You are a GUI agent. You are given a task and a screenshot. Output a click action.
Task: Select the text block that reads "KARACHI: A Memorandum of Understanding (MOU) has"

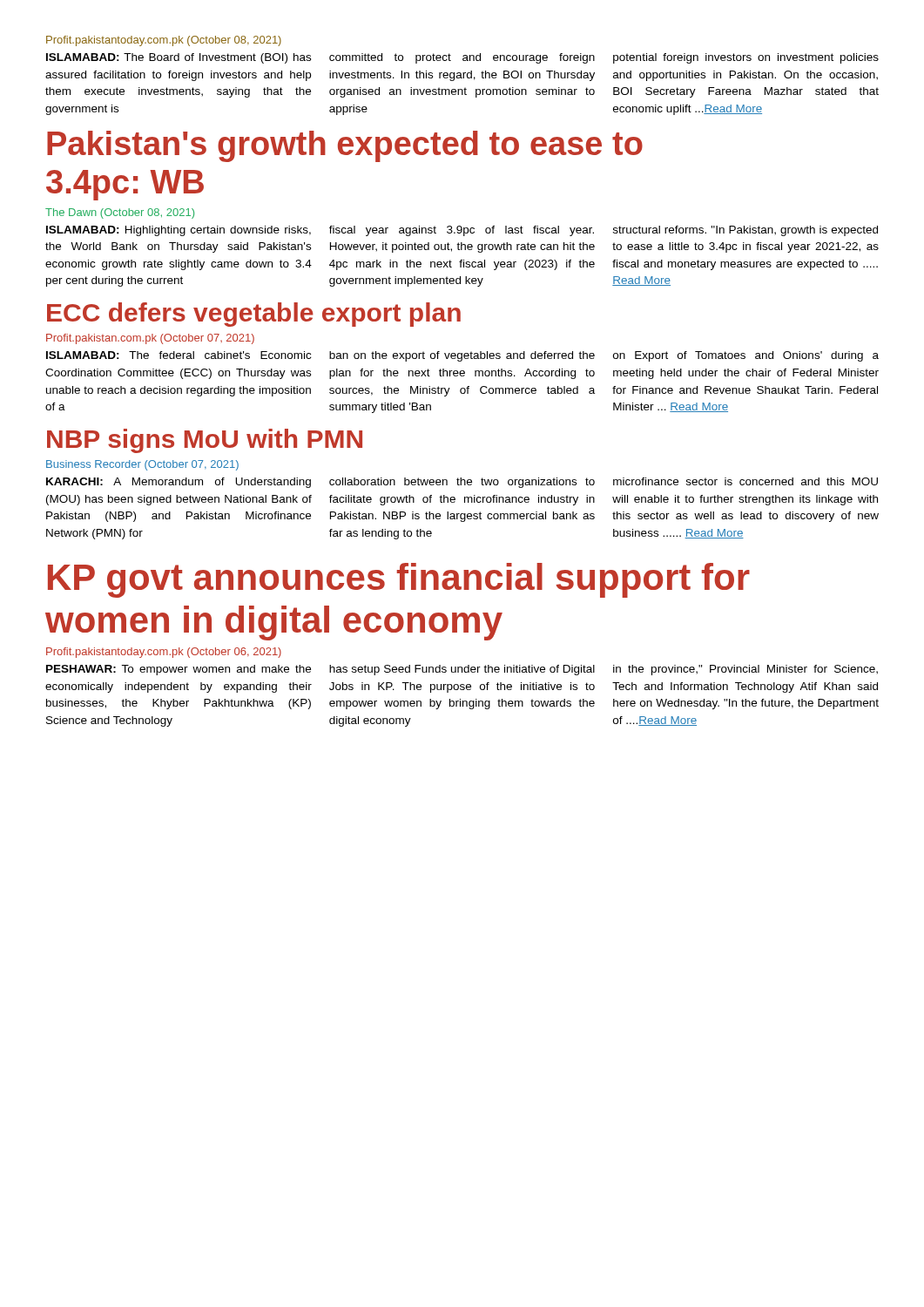coord(462,507)
